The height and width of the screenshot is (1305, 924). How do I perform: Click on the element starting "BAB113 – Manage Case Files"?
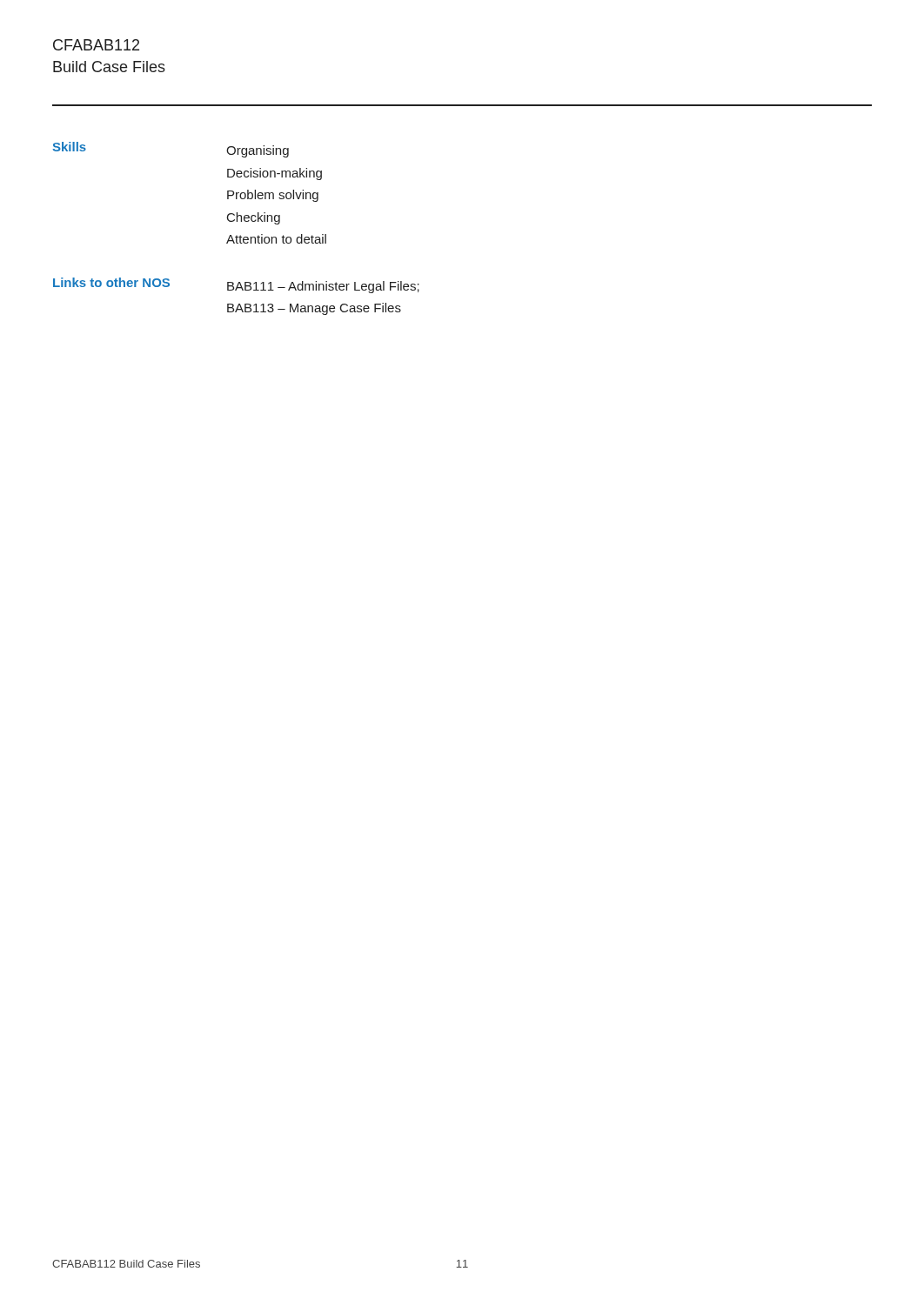314,308
